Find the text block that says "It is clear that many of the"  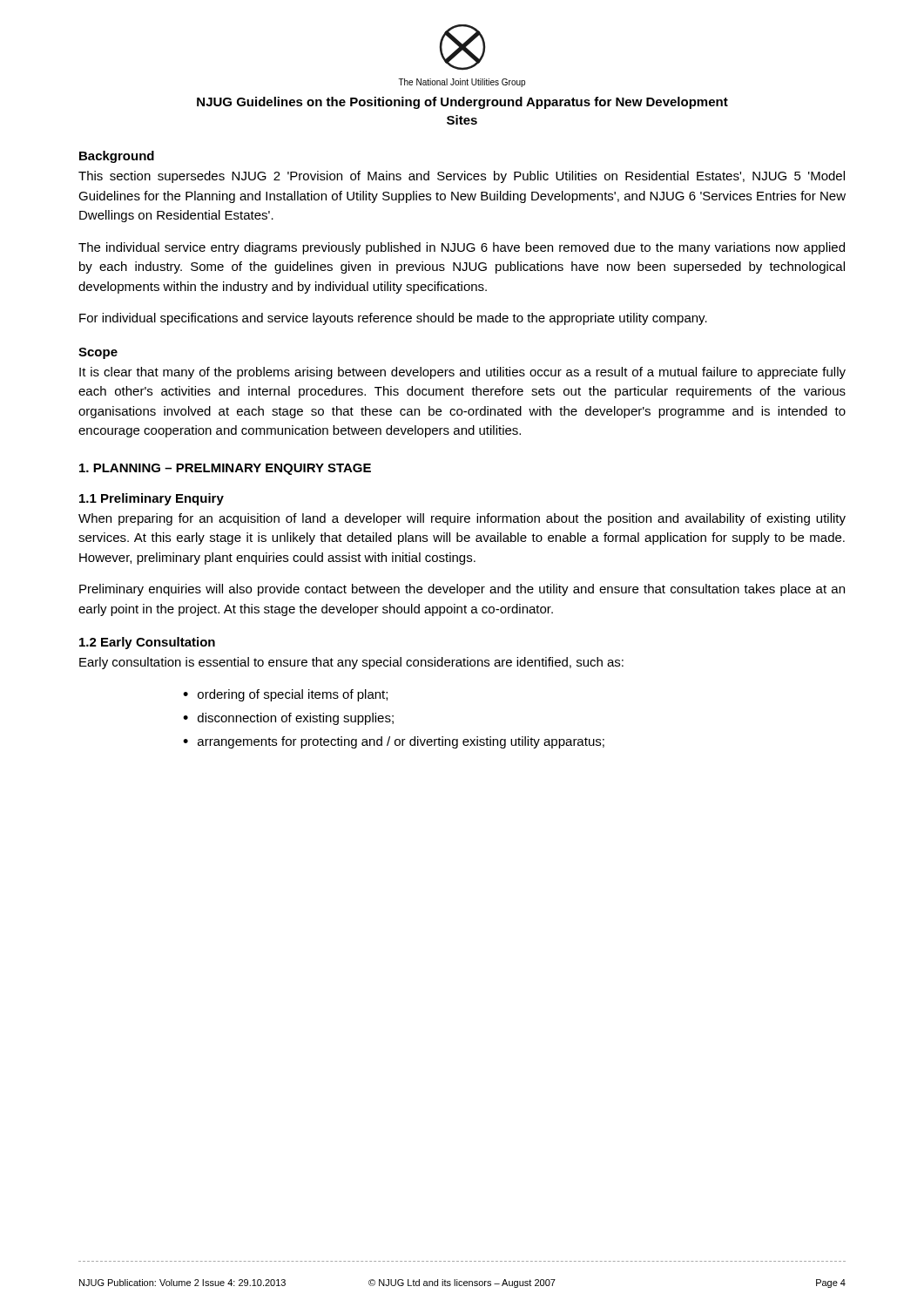(x=462, y=401)
